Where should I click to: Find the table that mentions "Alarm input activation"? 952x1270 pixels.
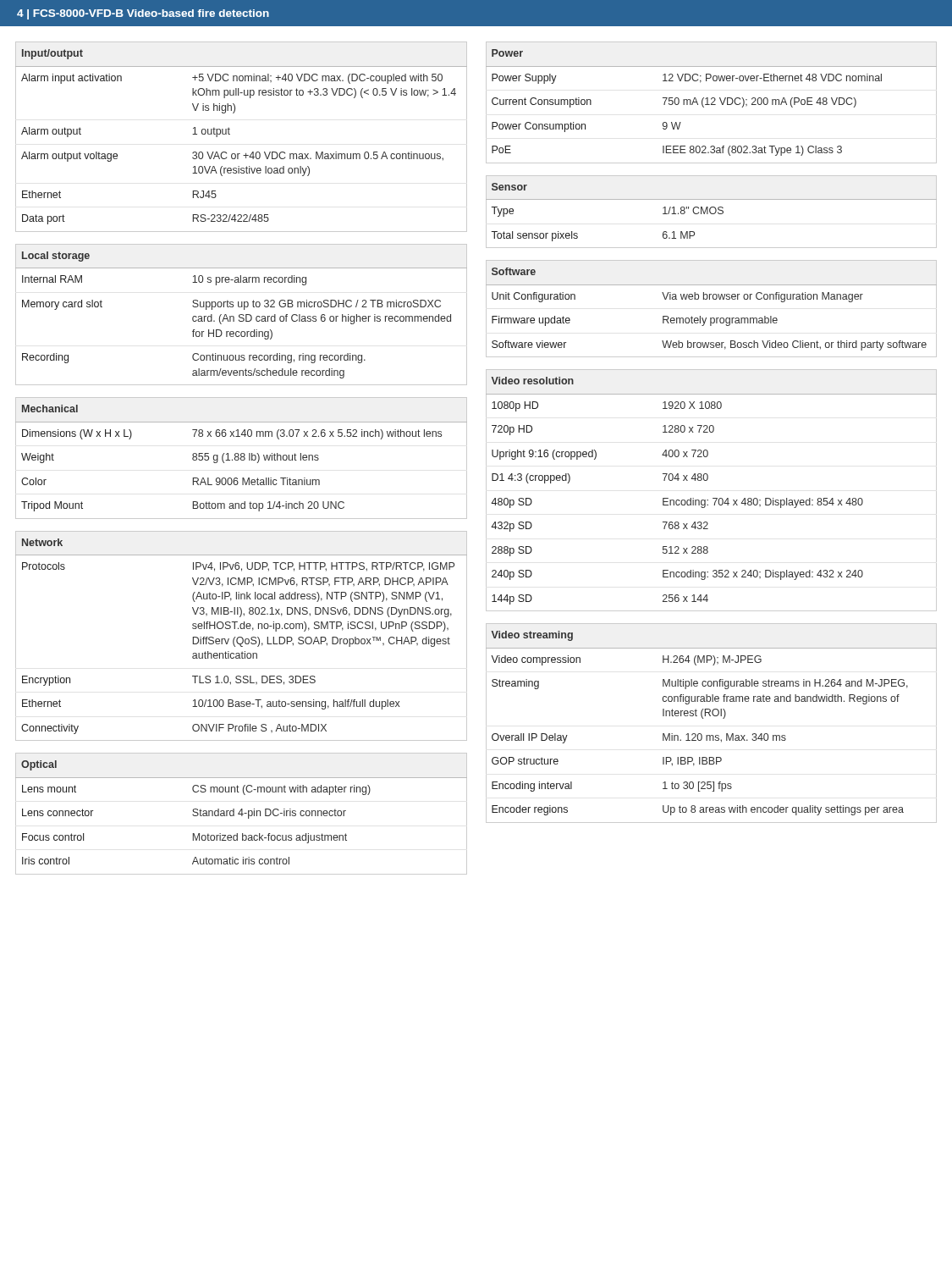[241, 137]
